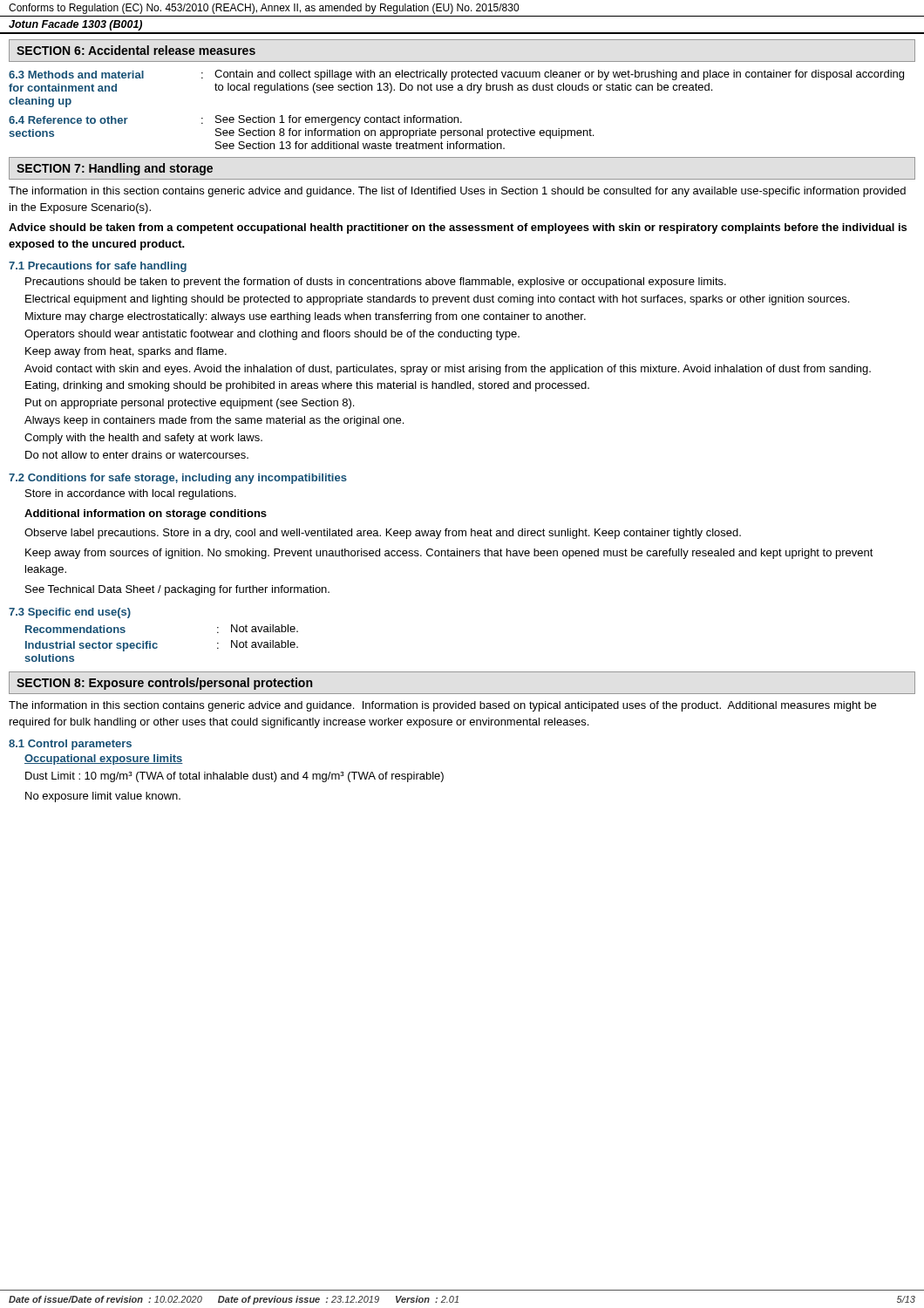
Task: Point to the passage starting "Put on appropriate"
Action: click(x=190, y=403)
